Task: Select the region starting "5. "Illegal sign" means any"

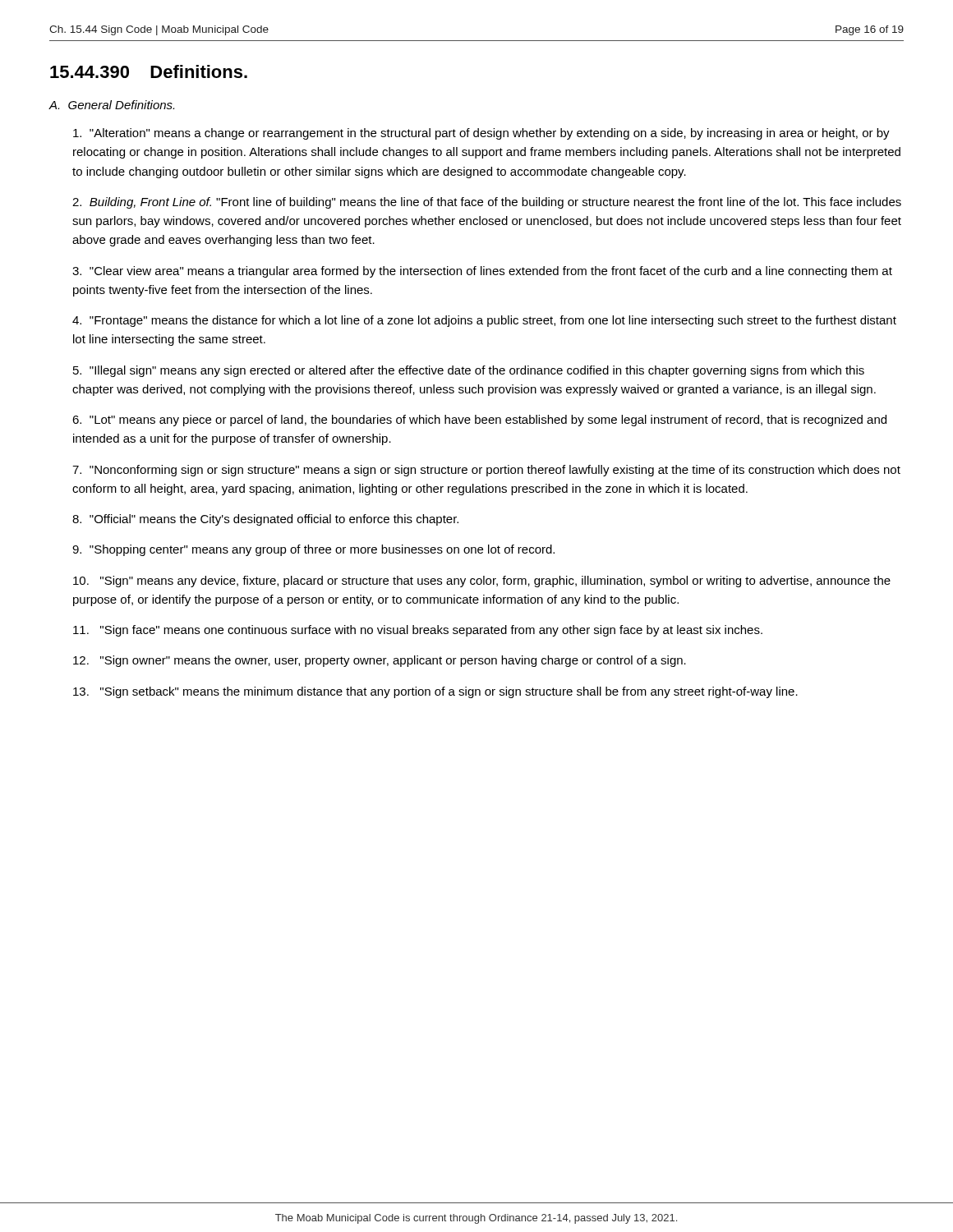Action: click(474, 379)
